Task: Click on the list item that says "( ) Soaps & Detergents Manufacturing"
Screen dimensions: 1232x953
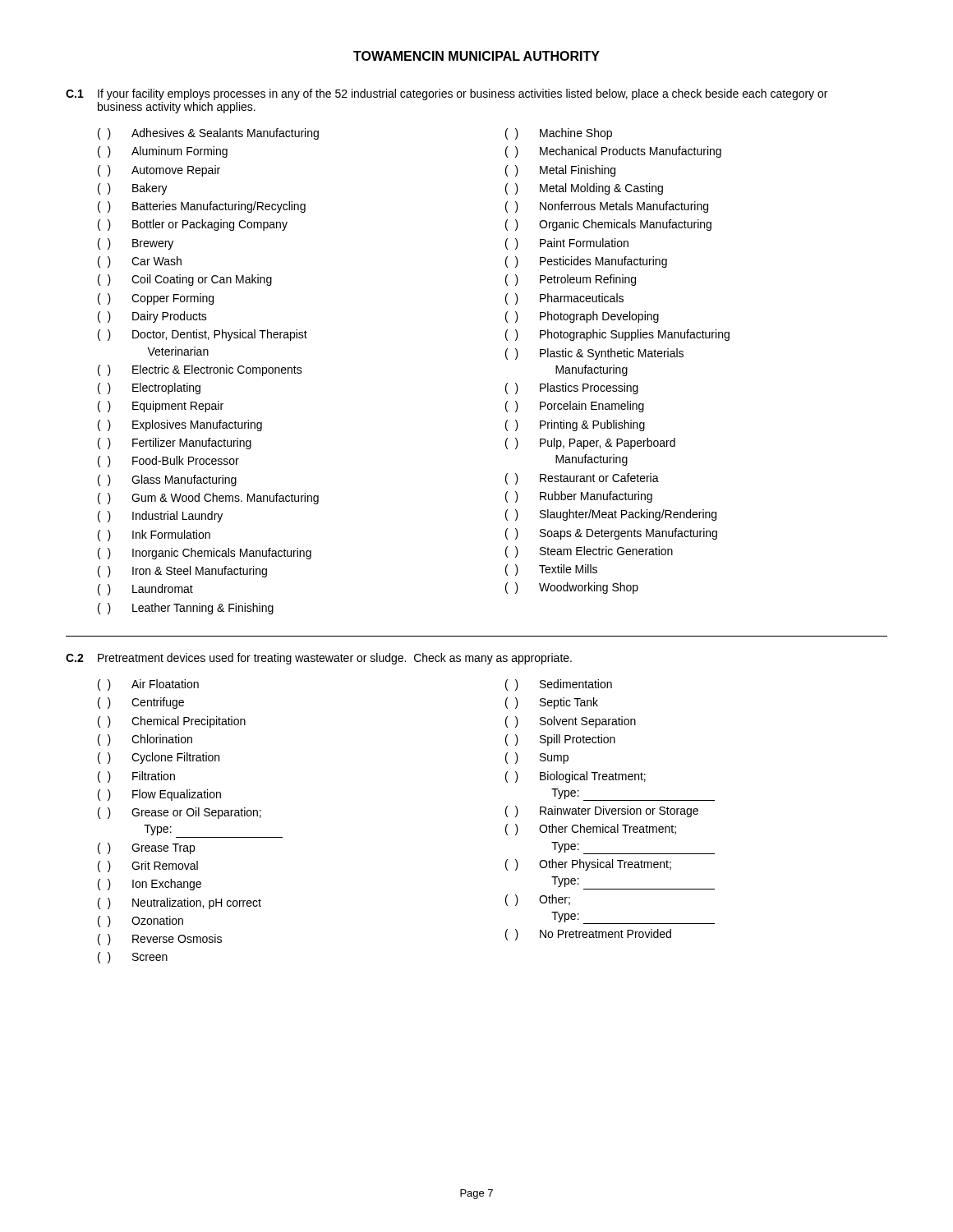Action: point(611,533)
